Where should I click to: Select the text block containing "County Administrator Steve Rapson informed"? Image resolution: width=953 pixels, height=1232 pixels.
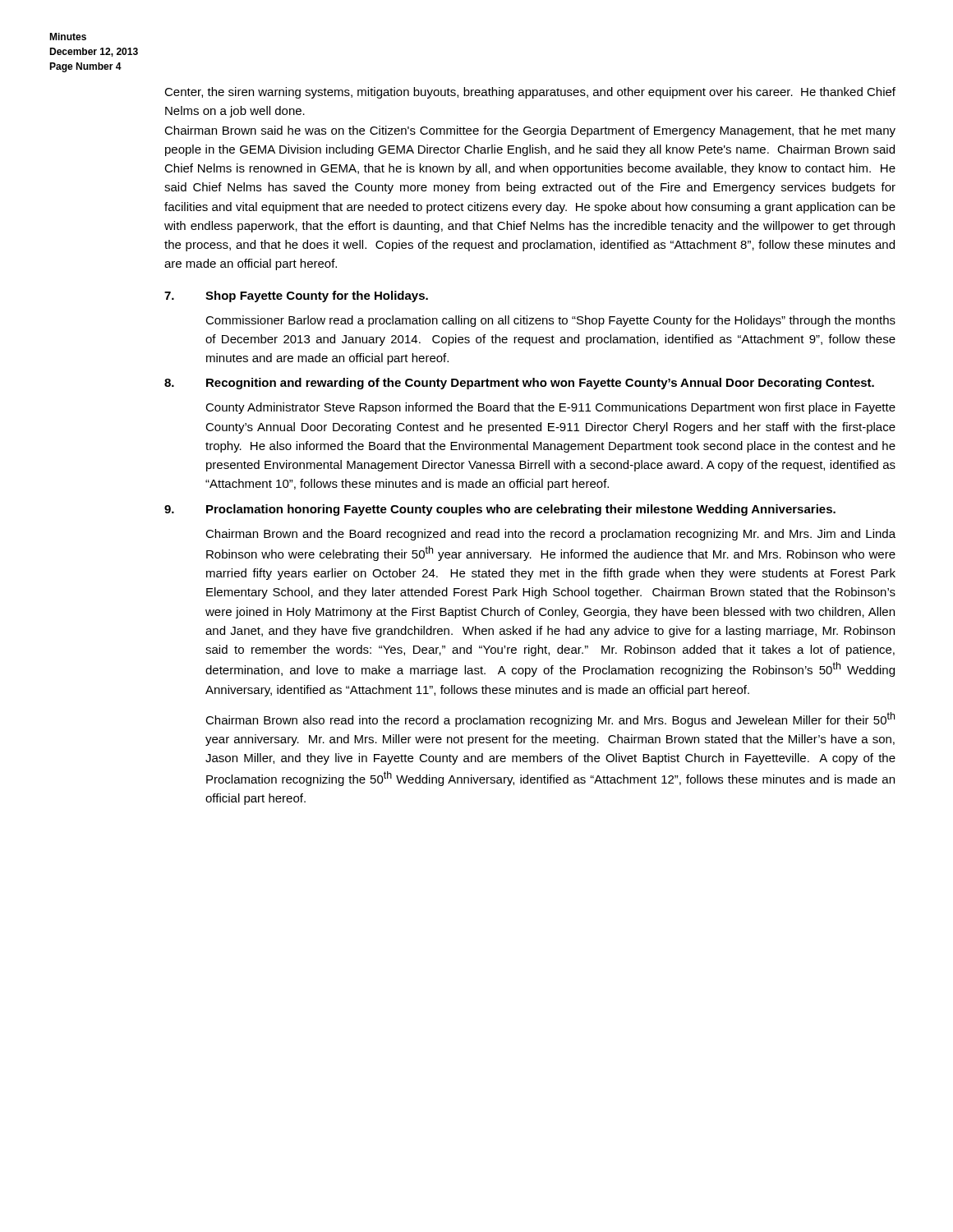(550, 445)
